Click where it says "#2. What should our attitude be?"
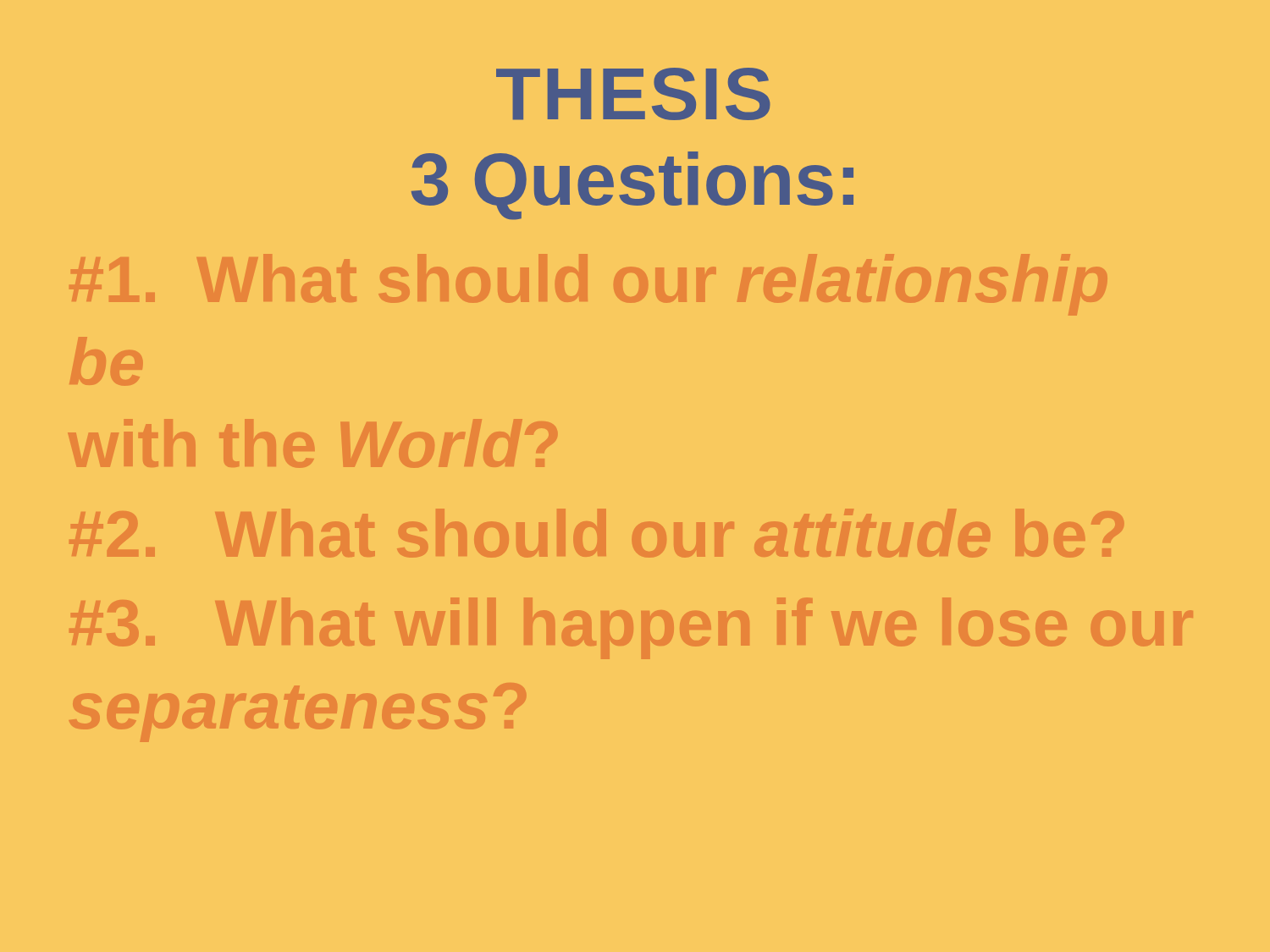The width and height of the screenshot is (1270, 952). 598,534
